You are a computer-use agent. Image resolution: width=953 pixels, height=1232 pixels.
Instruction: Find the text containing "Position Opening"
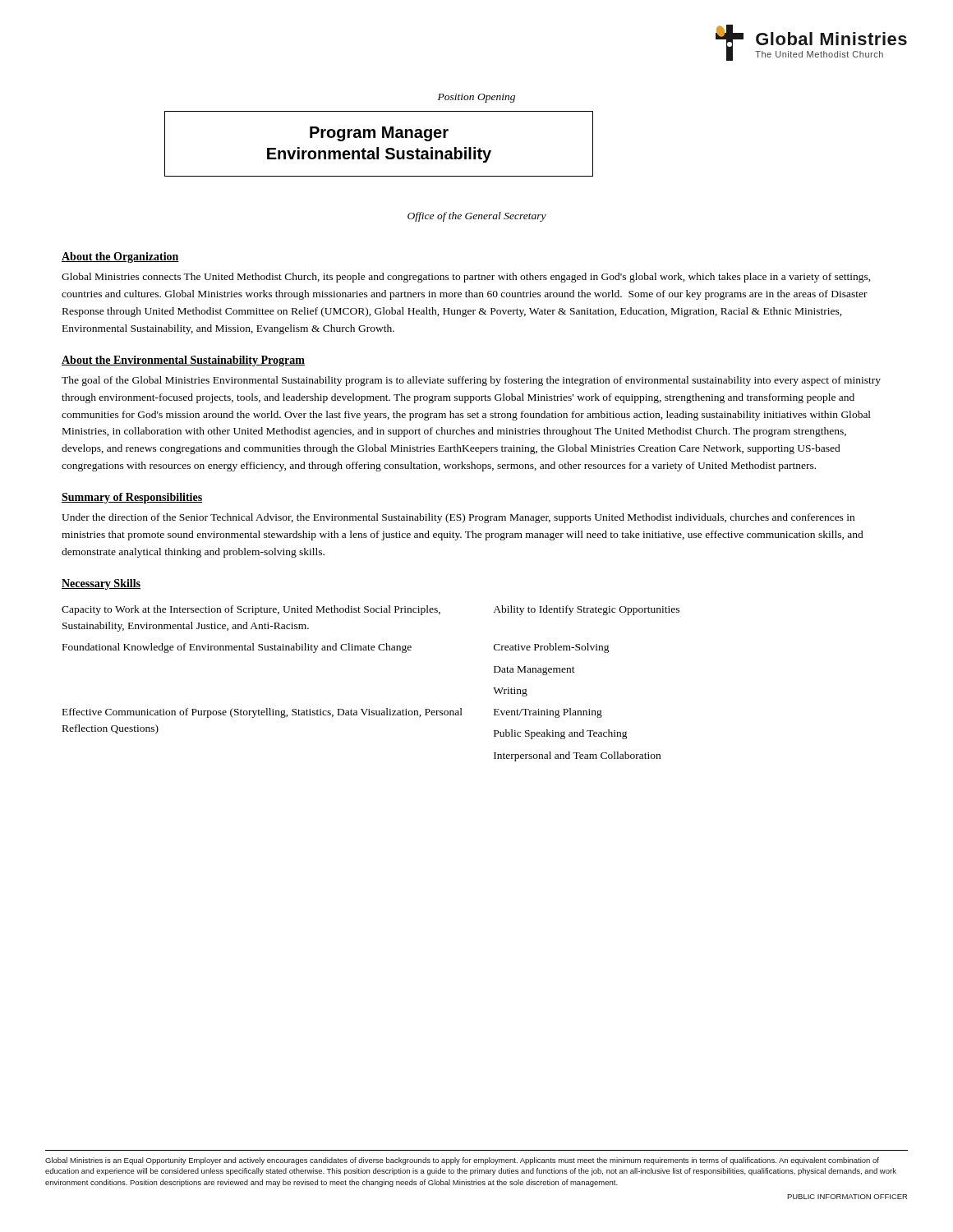click(476, 96)
